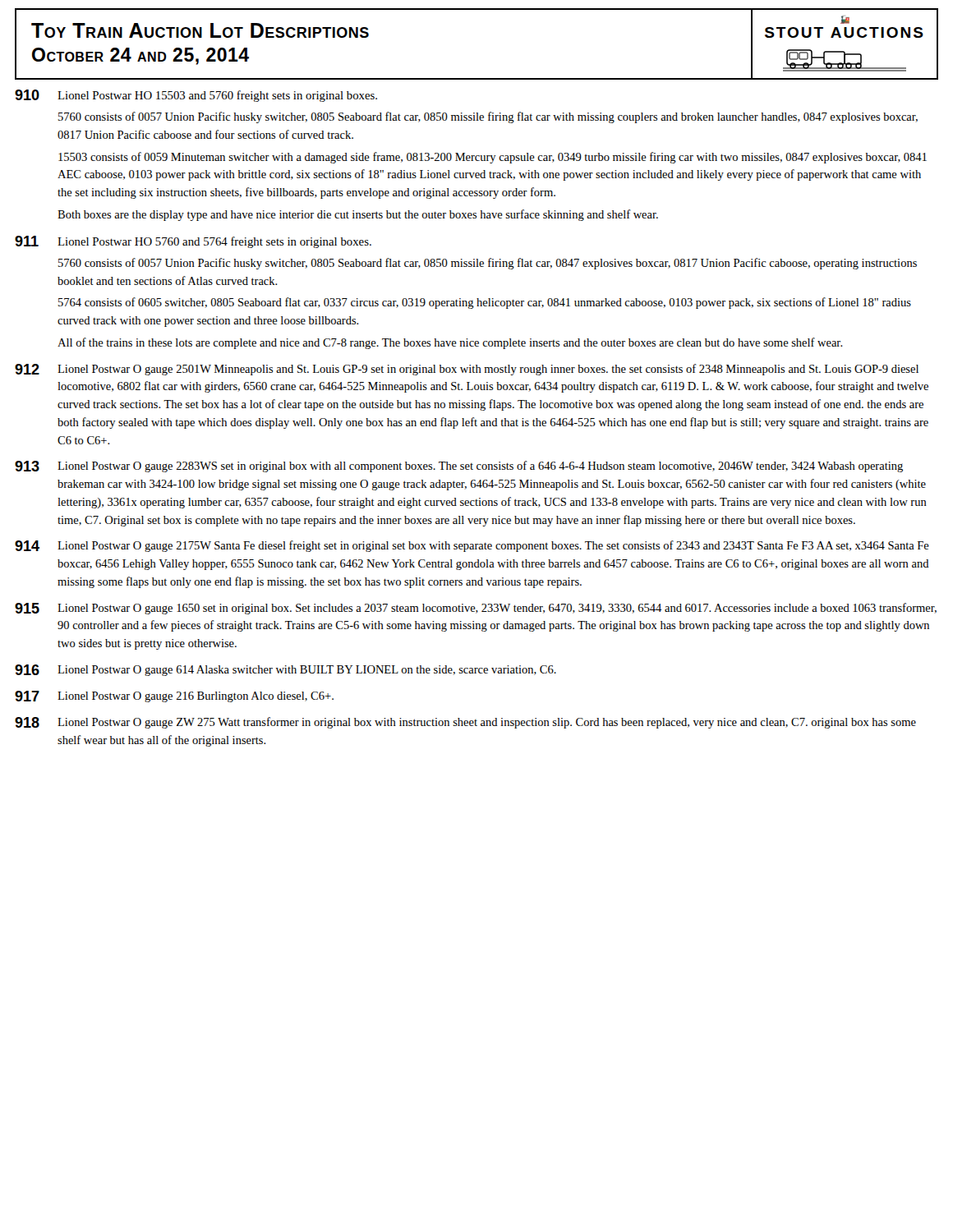Click on the list item that reads "912 Lionel Postwar O gauge 2501W Minneapolis and"
This screenshot has height=1232, width=953.
[476, 405]
